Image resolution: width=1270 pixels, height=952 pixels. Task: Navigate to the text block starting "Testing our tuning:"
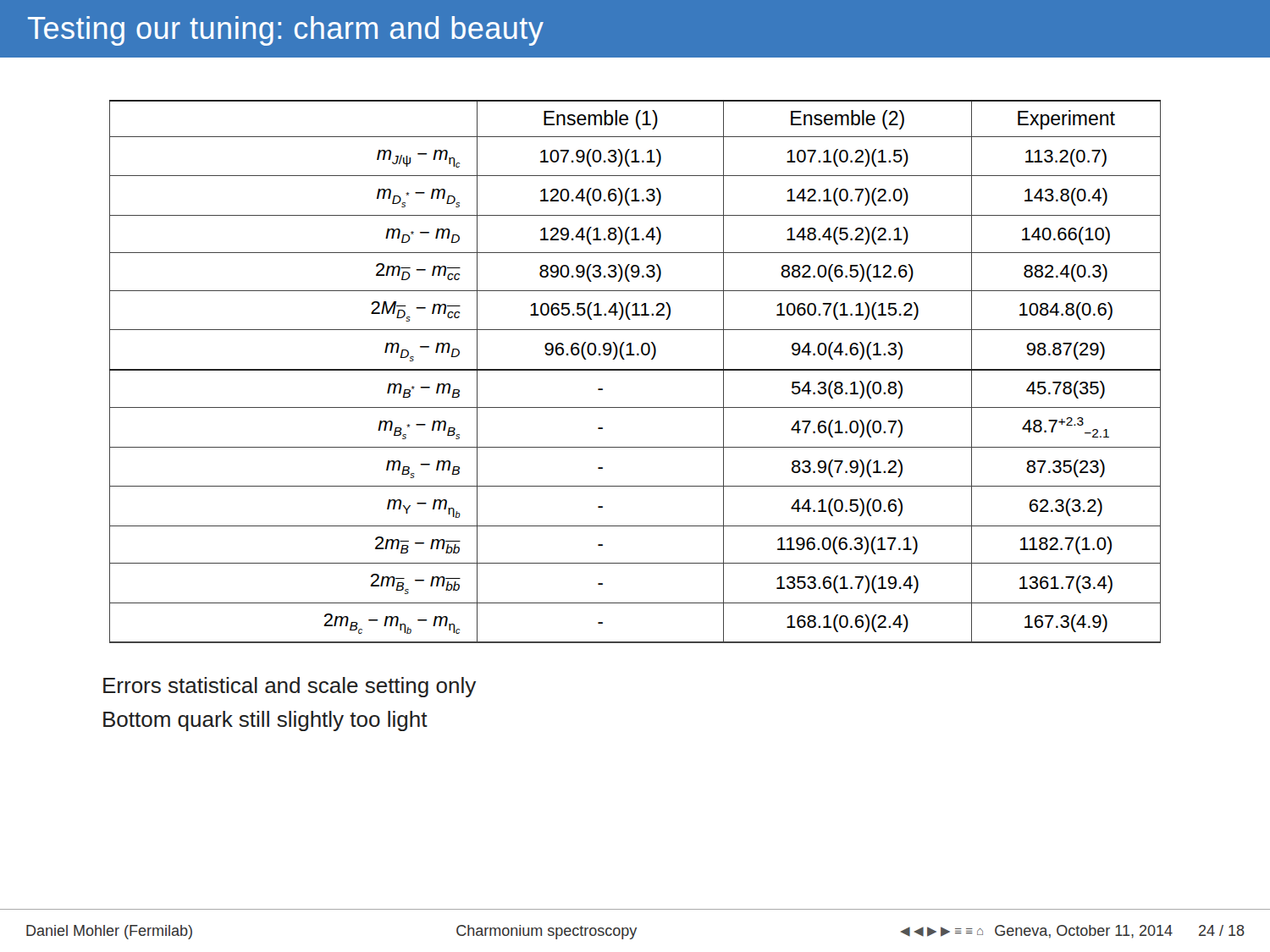click(x=285, y=29)
